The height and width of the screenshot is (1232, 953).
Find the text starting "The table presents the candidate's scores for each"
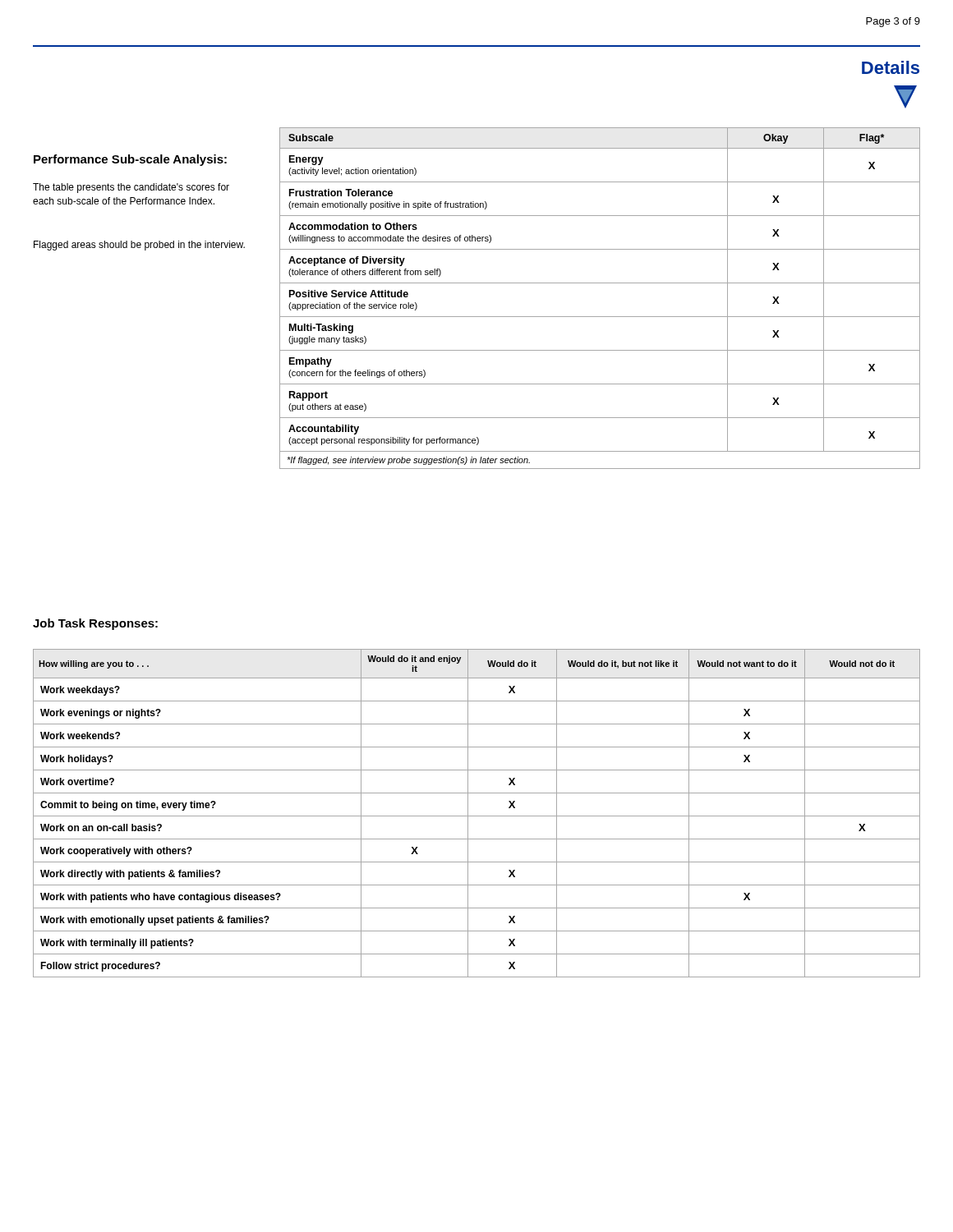click(x=131, y=194)
